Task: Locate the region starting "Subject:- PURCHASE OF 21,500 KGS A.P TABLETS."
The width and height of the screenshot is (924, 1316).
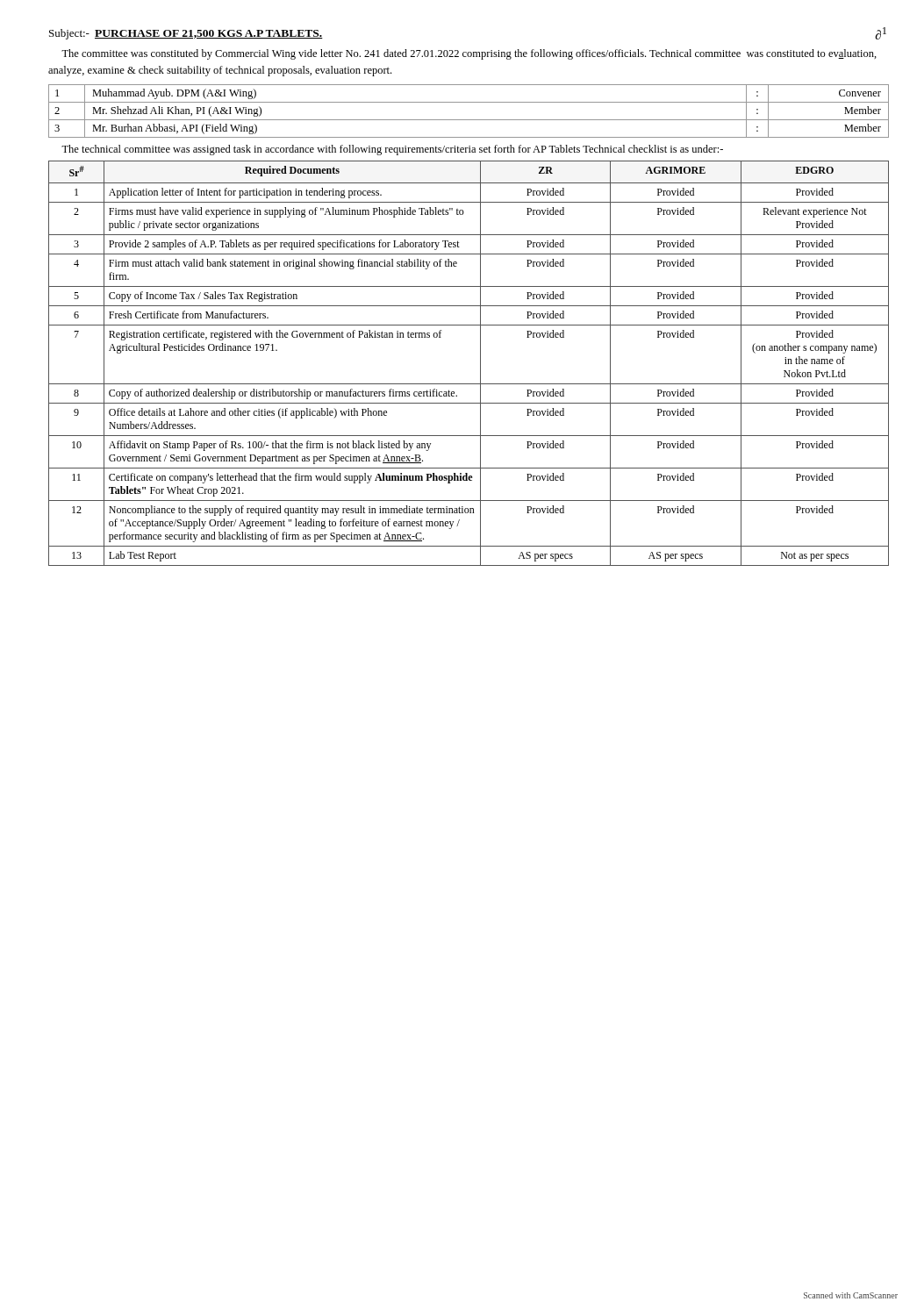Action: (185, 33)
